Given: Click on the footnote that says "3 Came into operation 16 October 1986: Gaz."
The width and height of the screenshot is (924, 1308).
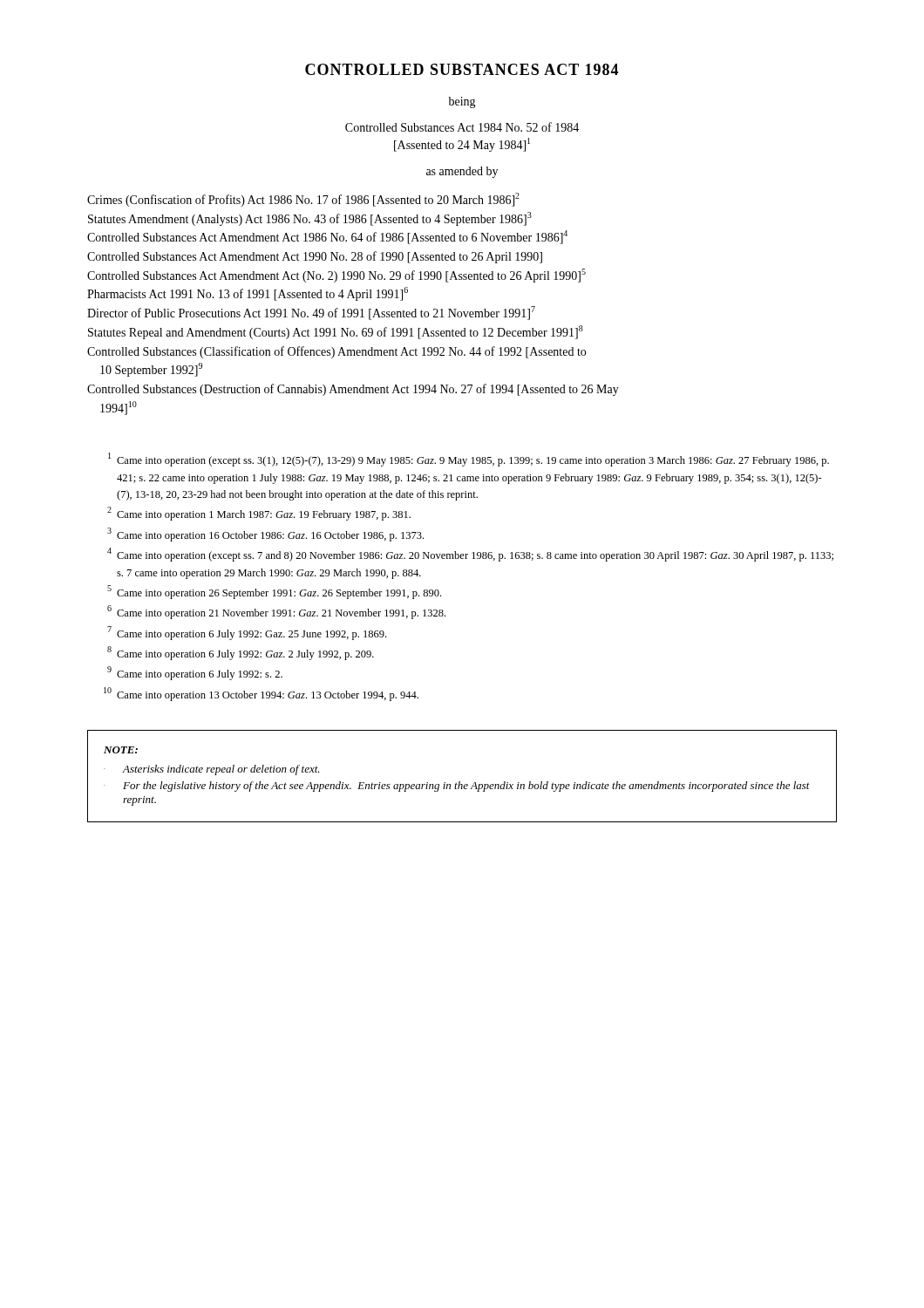Looking at the screenshot, I should (265, 535).
